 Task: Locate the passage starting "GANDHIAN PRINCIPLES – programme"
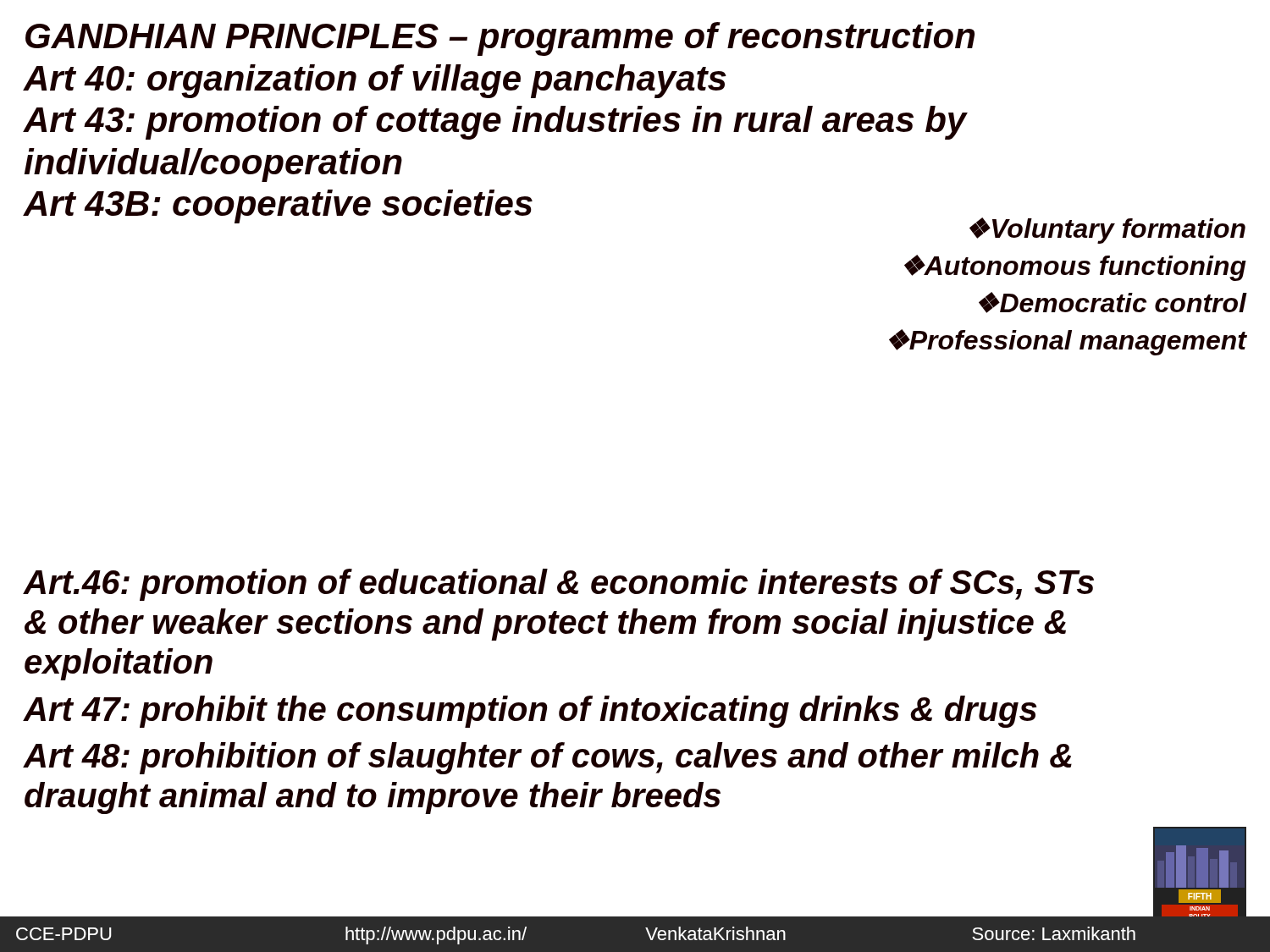pos(500,36)
